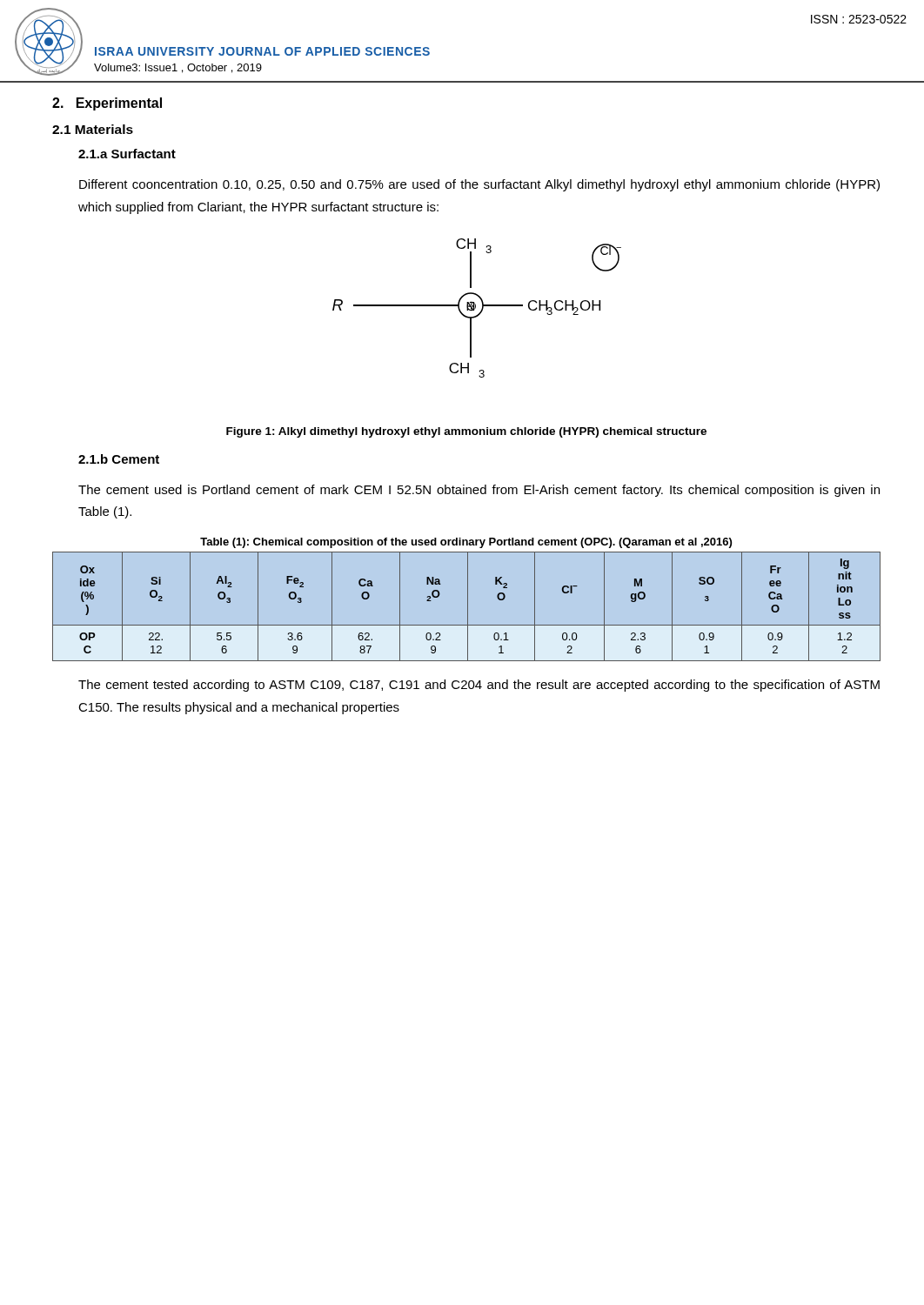
Task: Select the illustration
Action: 466,324
